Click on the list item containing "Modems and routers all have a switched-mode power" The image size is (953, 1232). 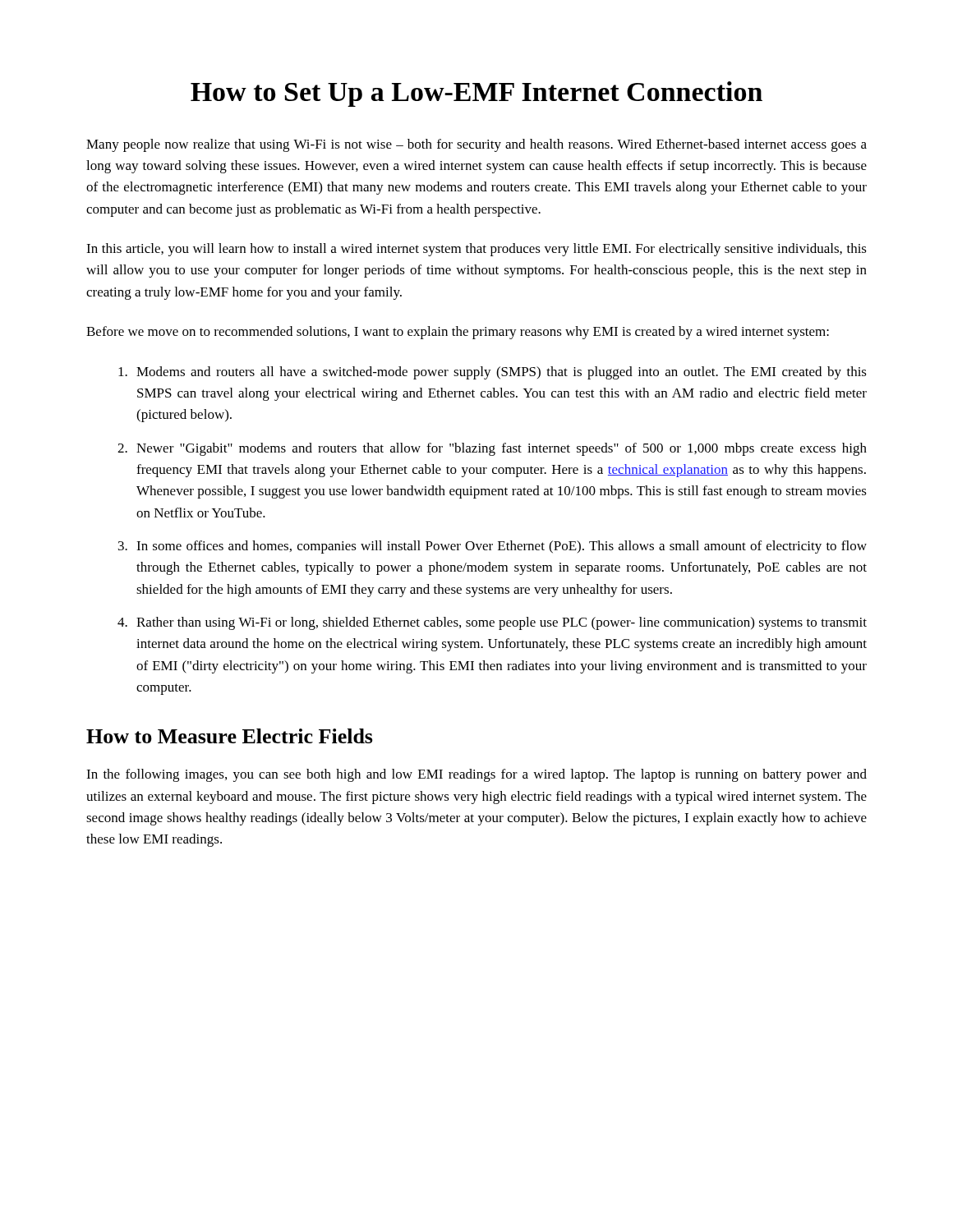(x=502, y=393)
